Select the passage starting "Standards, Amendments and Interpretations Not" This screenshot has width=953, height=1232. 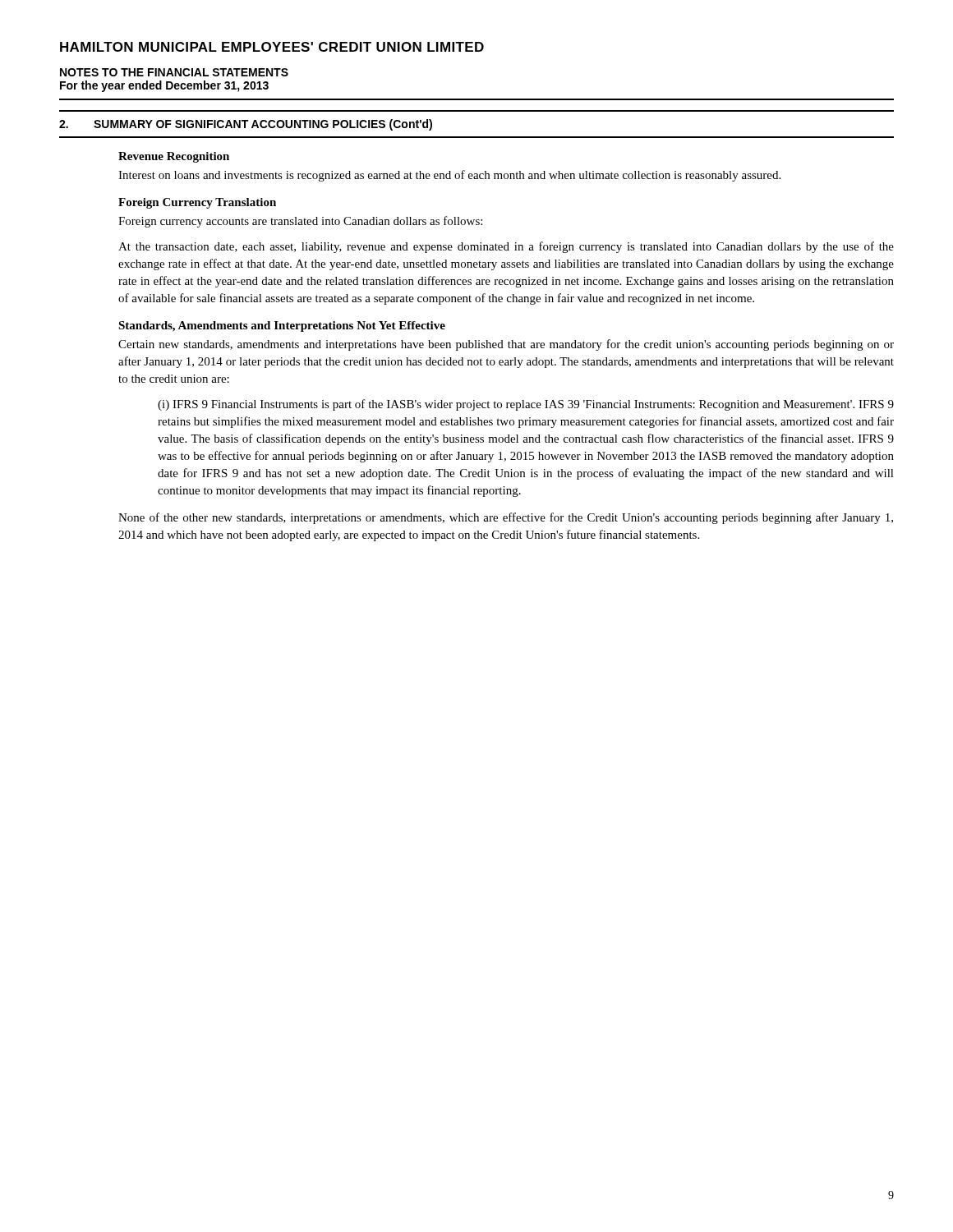(282, 325)
